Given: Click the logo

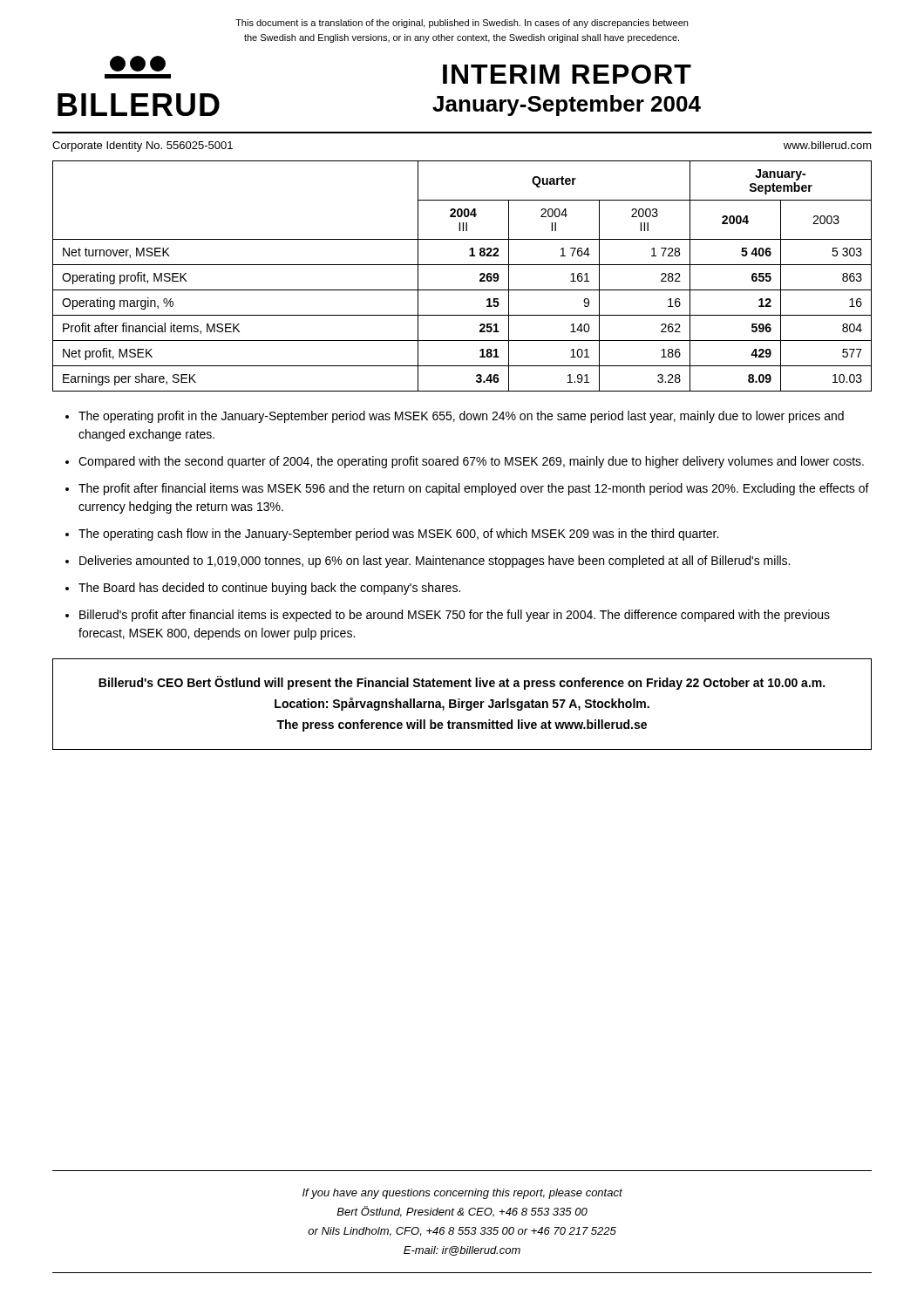Looking at the screenshot, I should point(157,88).
